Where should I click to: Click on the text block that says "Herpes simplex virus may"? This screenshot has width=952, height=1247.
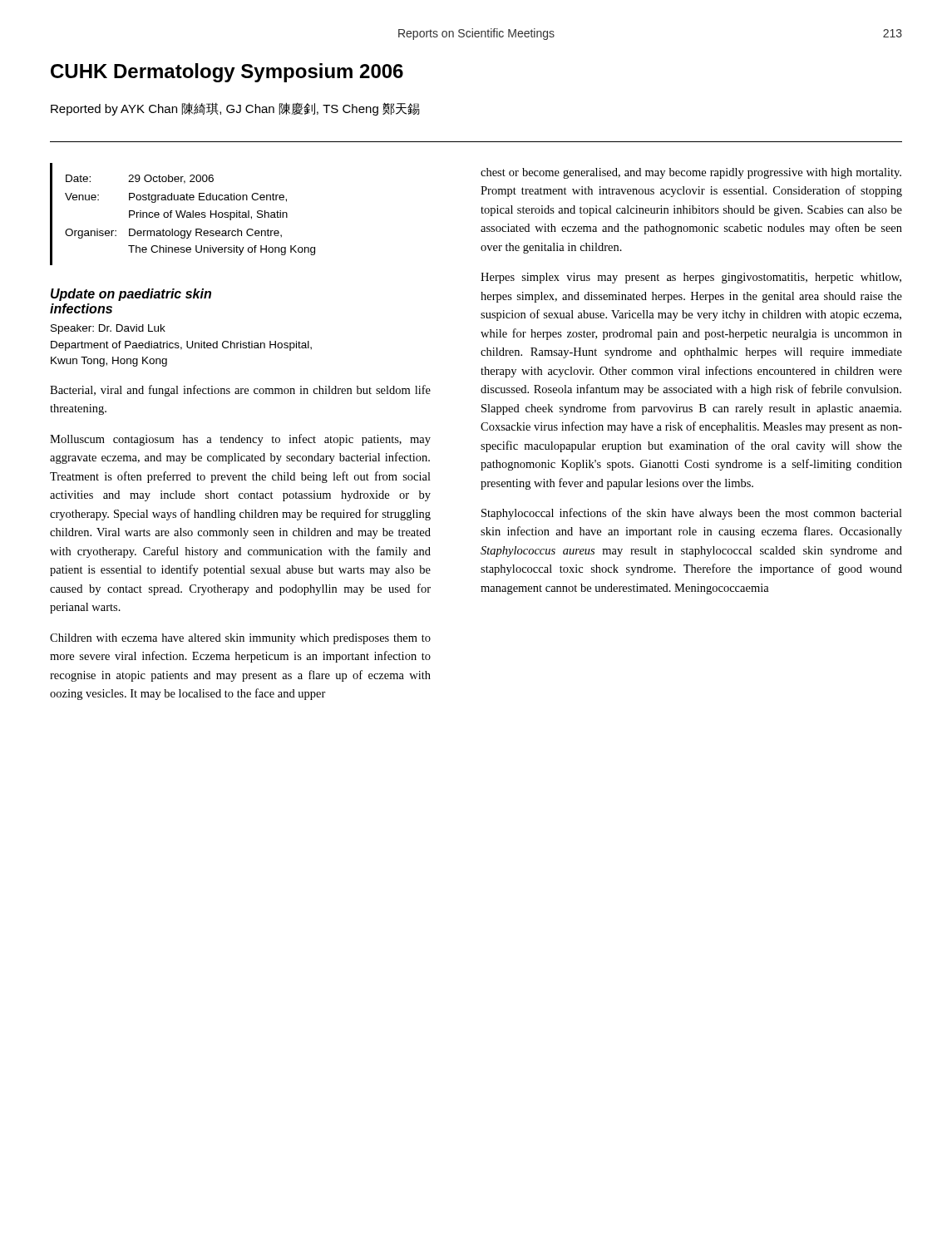tap(691, 380)
